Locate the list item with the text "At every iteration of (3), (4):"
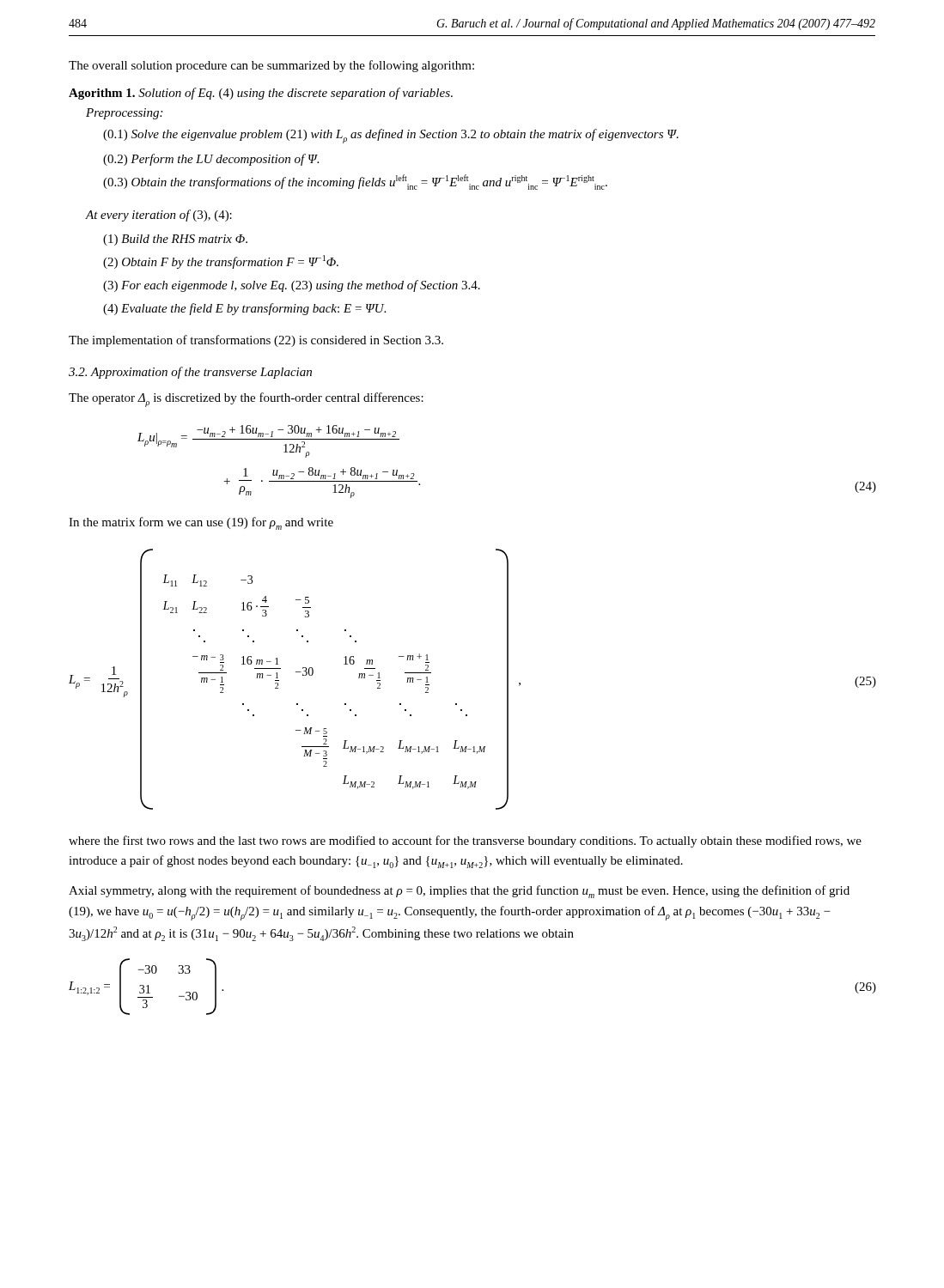Viewport: 944px width, 1288px height. (159, 215)
